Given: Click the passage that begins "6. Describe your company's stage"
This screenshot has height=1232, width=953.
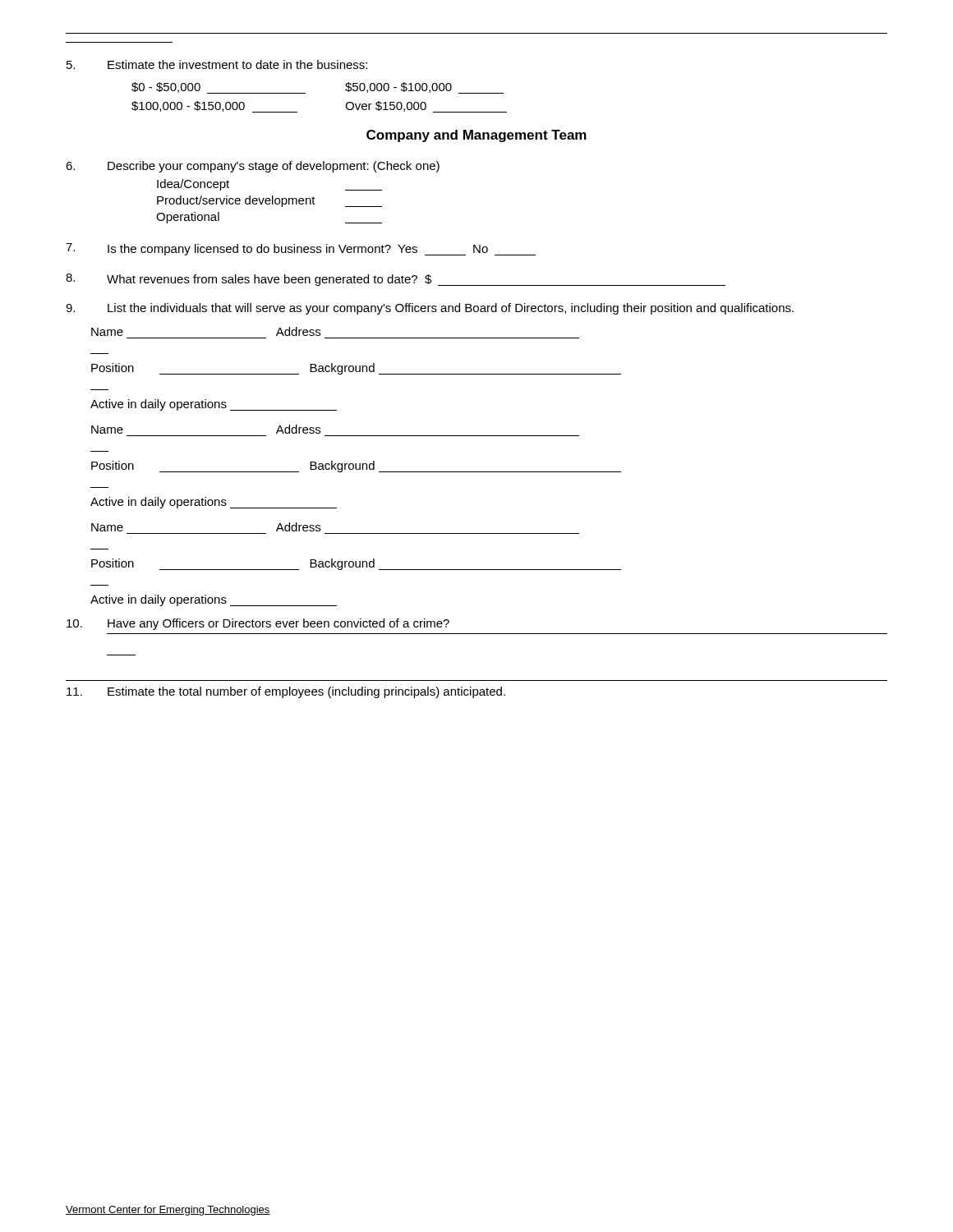Looking at the screenshot, I should pos(253,167).
